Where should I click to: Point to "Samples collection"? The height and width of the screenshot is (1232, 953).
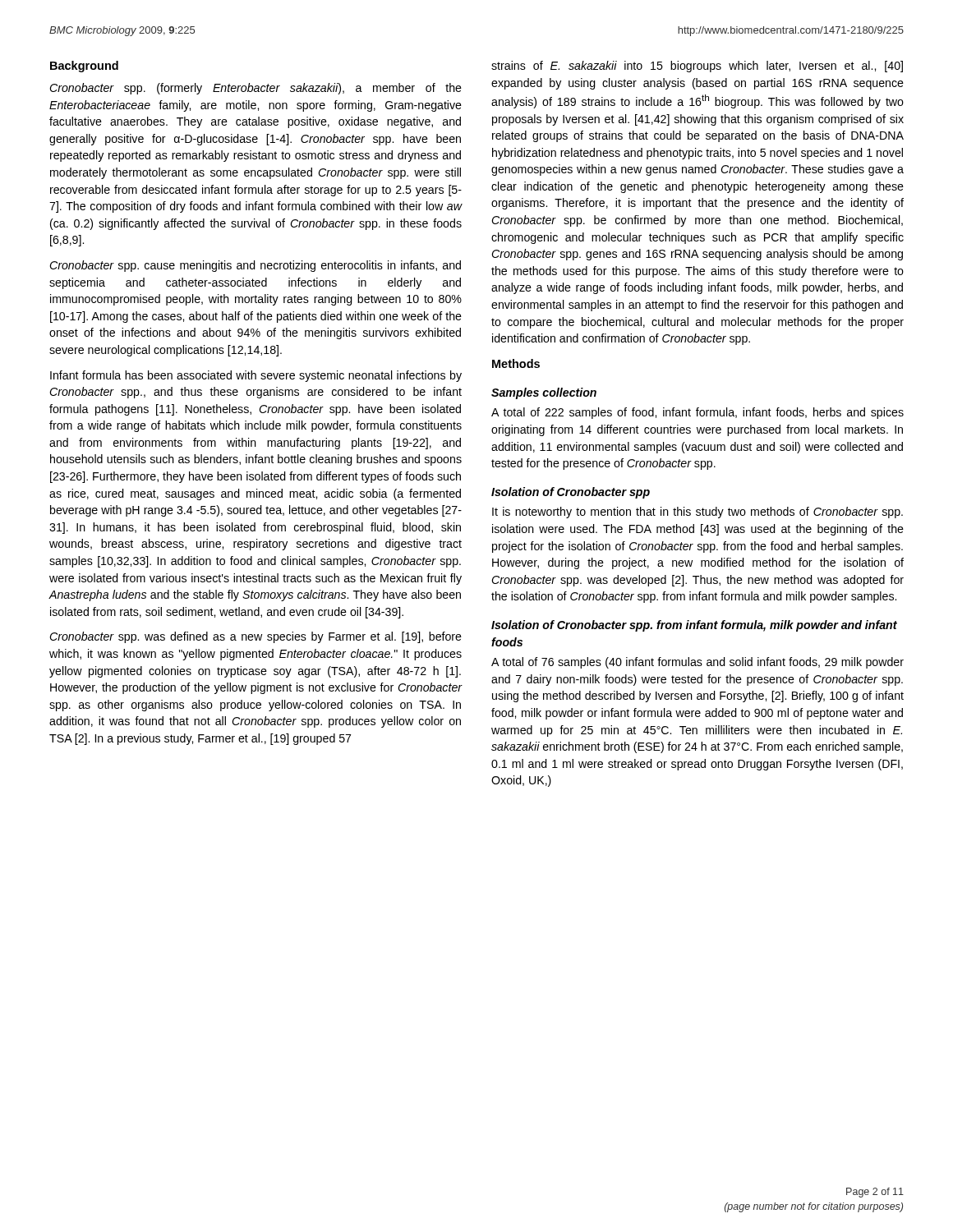point(544,392)
